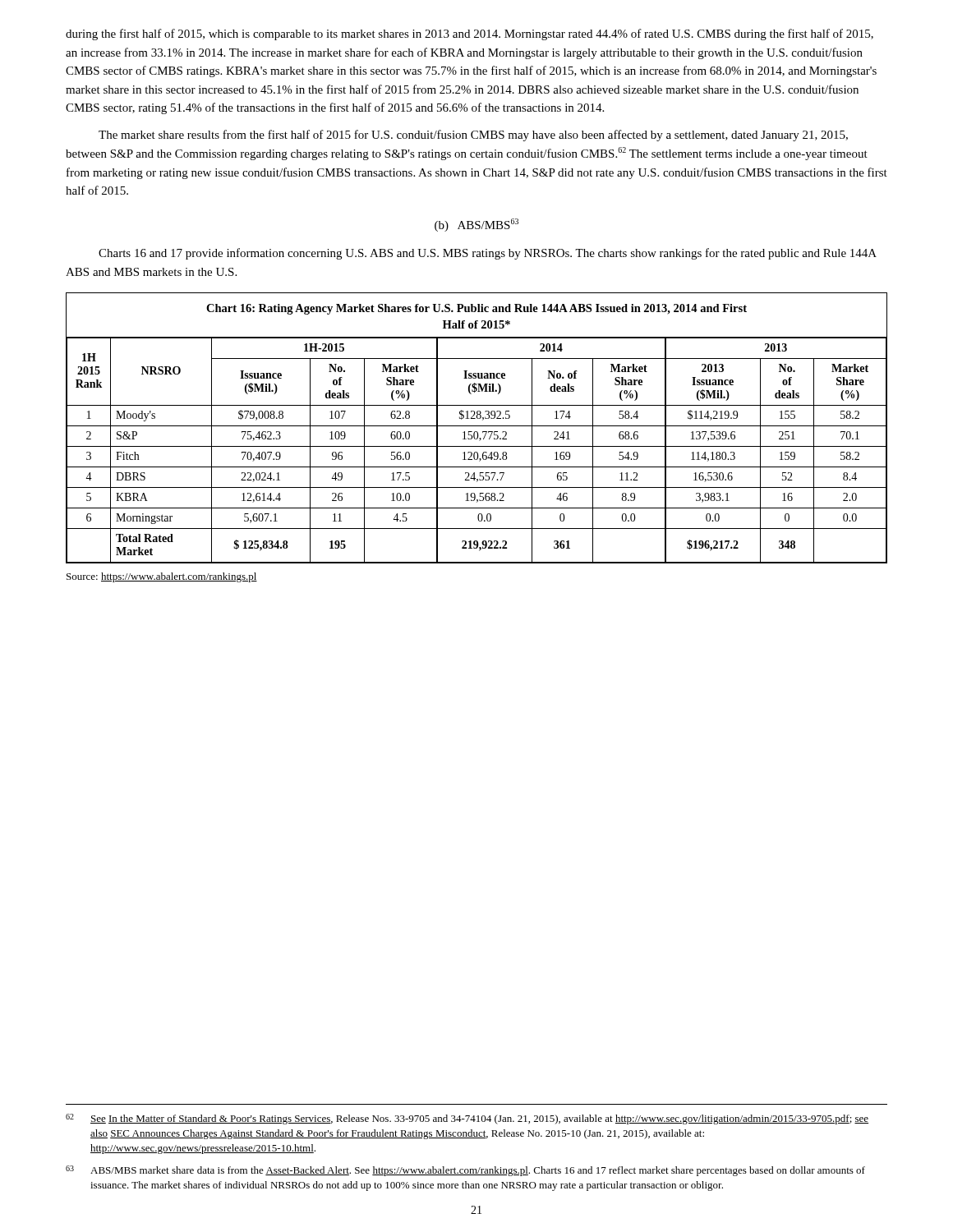The image size is (953, 1232).
Task: Locate the text "(b) ABS/MBS63"
Action: pos(476,224)
